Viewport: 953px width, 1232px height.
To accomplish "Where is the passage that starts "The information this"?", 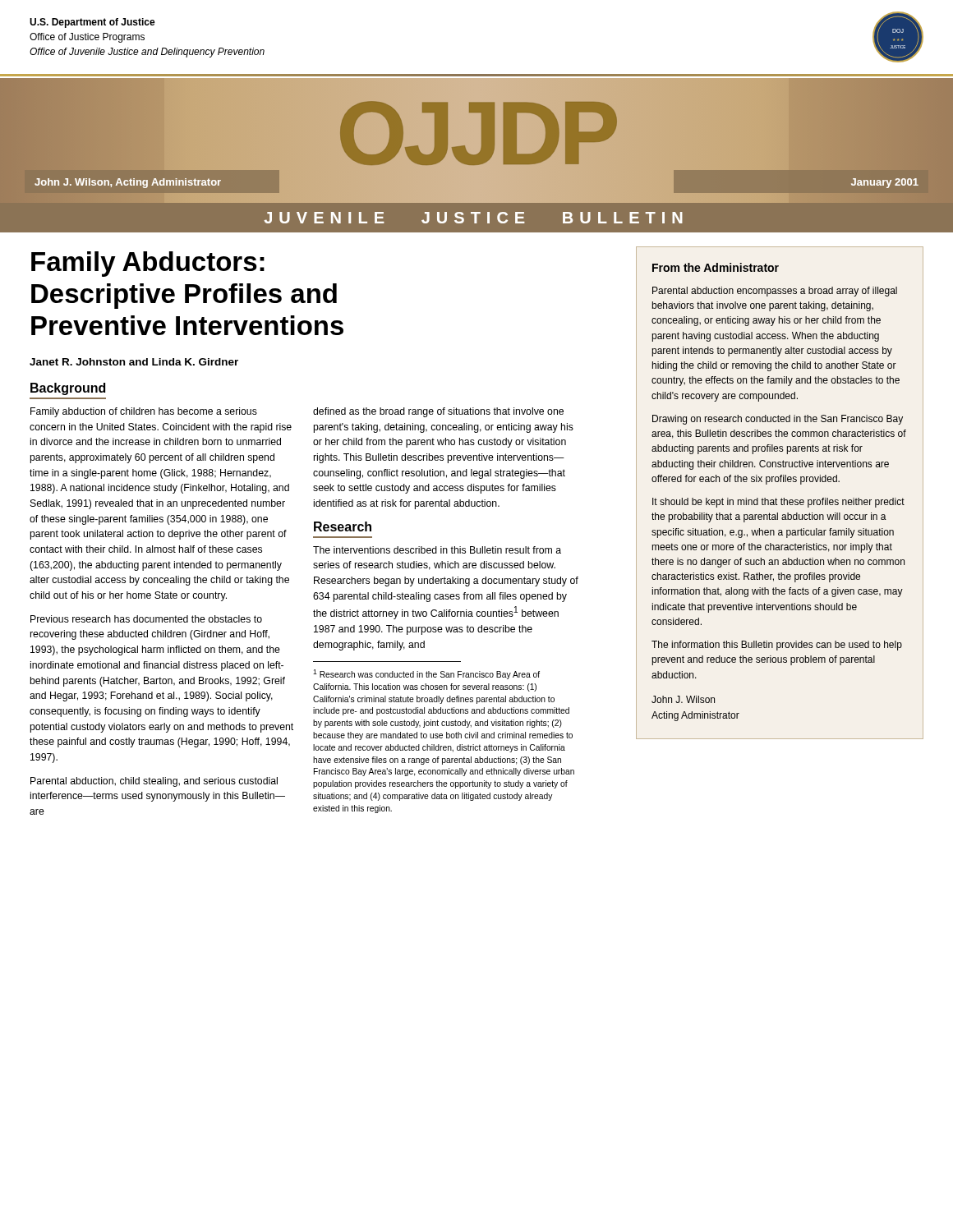I will click(x=777, y=660).
